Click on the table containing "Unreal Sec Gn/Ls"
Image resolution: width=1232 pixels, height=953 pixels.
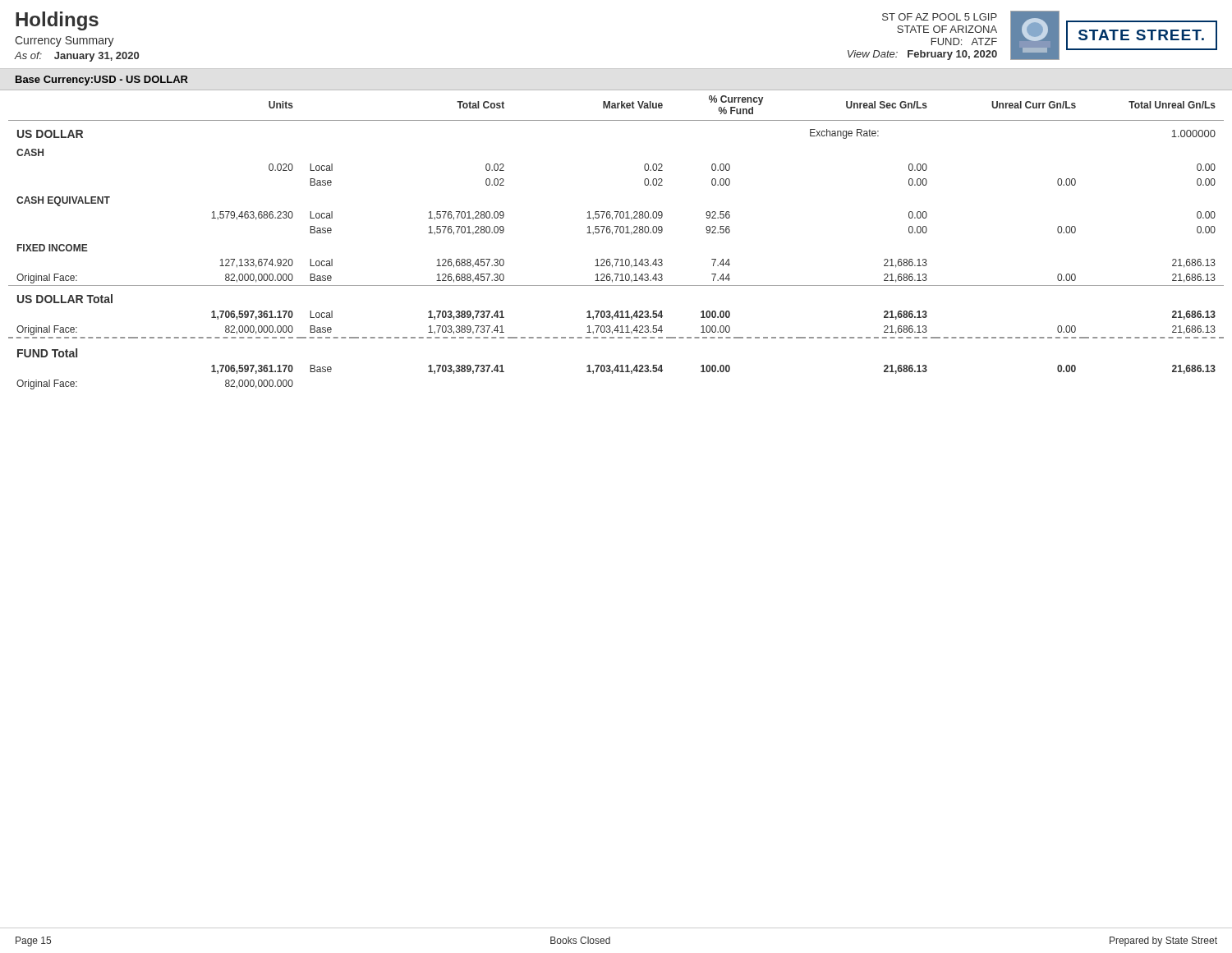(616, 241)
